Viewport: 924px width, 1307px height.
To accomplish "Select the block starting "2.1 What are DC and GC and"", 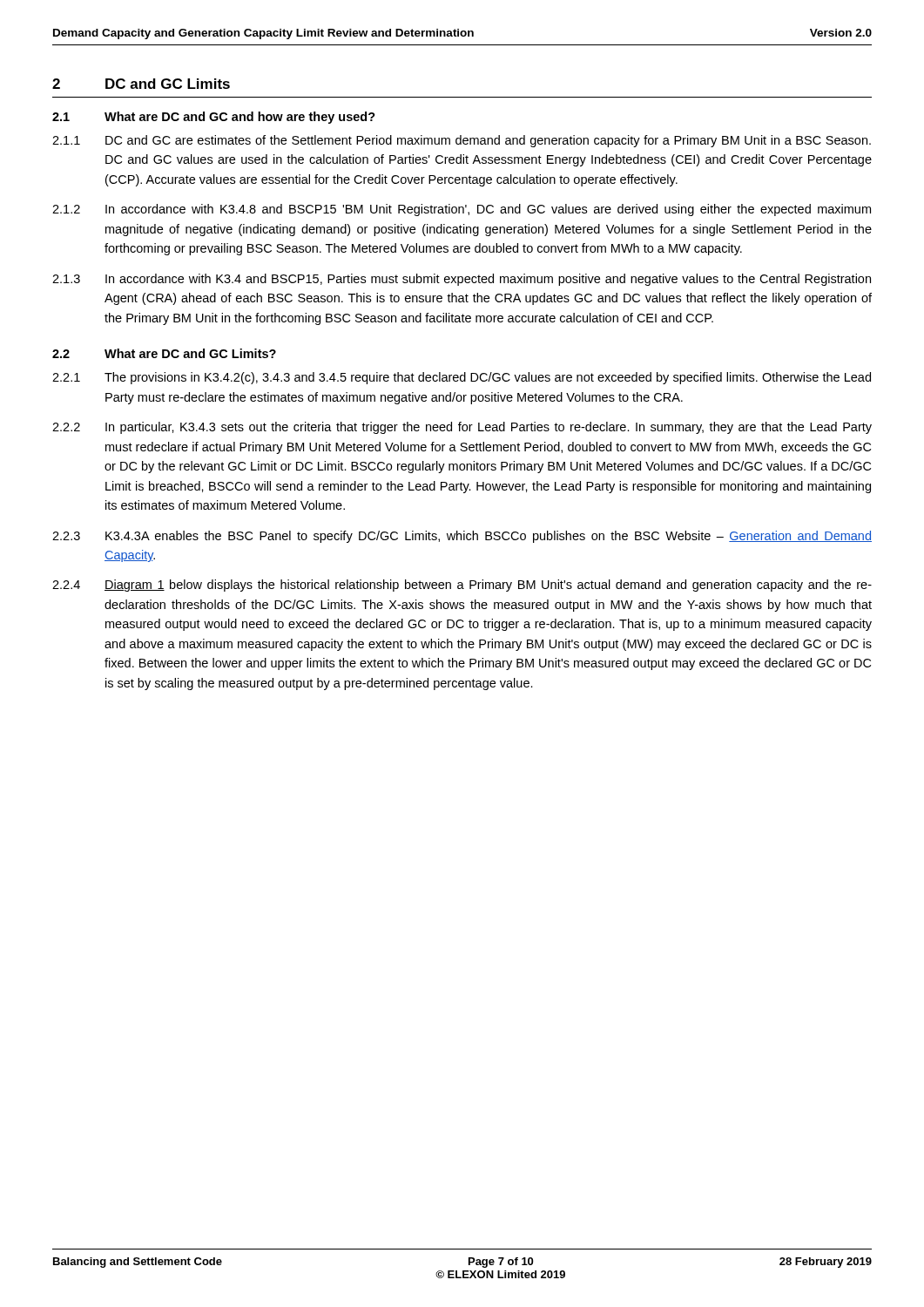I will tap(214, 117).
